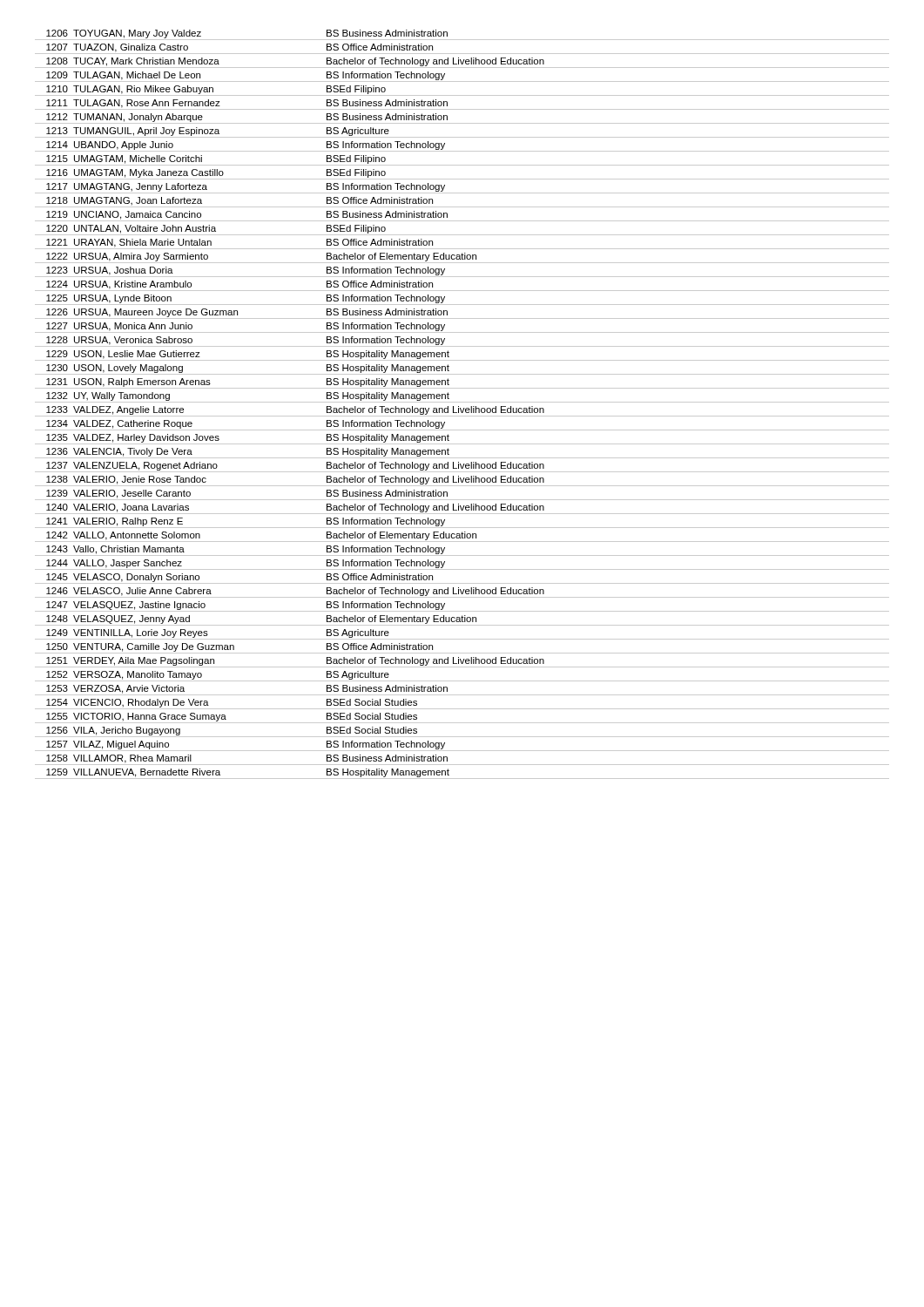This screenshot has width=924, height=1307.
Task: Locate the list item that reads "1211TULAGAN, Rose Ann FernandezBS"
Action: (x=462, y=102)
